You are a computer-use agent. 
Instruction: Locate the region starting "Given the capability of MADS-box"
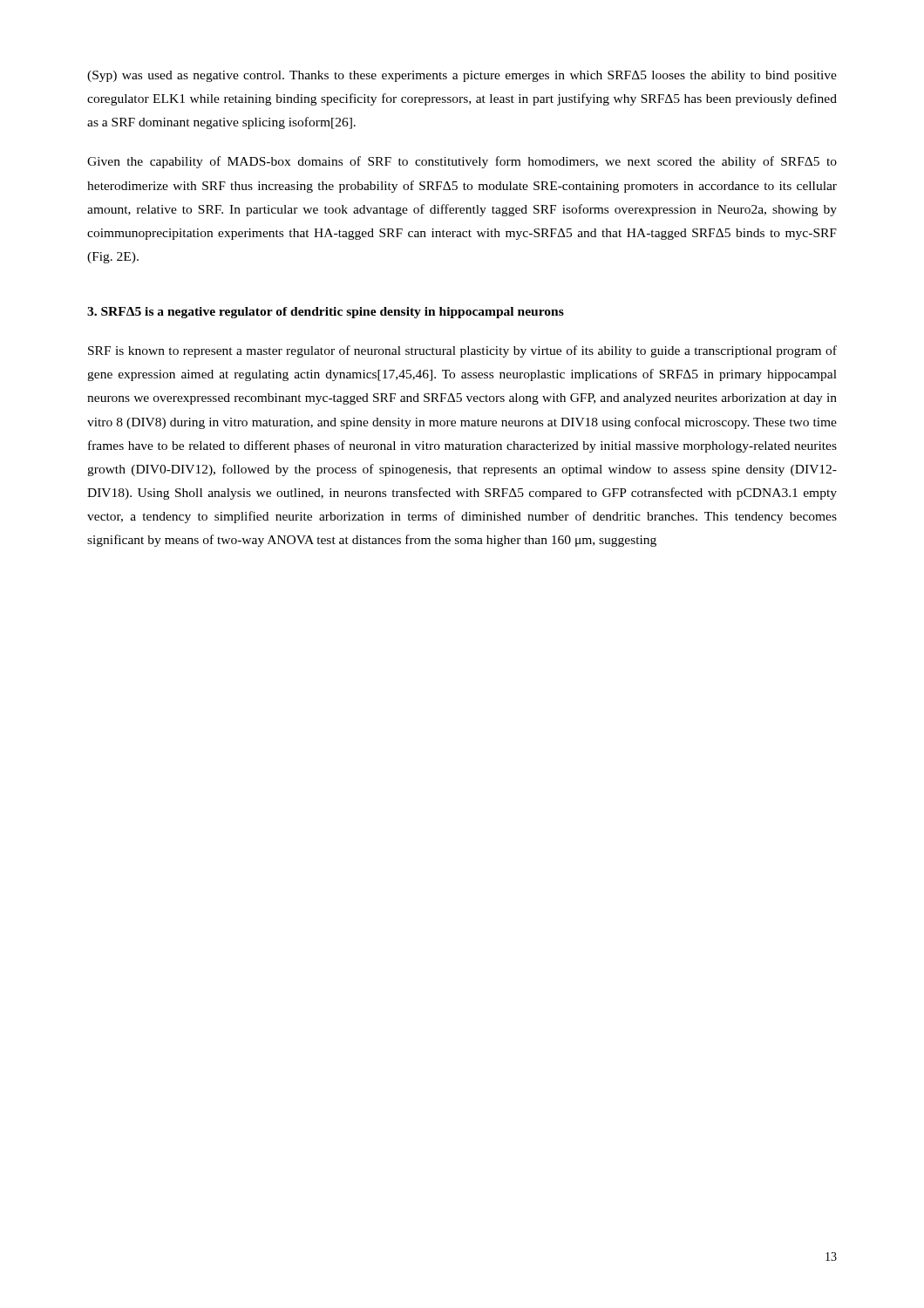(x=462, y=209)
